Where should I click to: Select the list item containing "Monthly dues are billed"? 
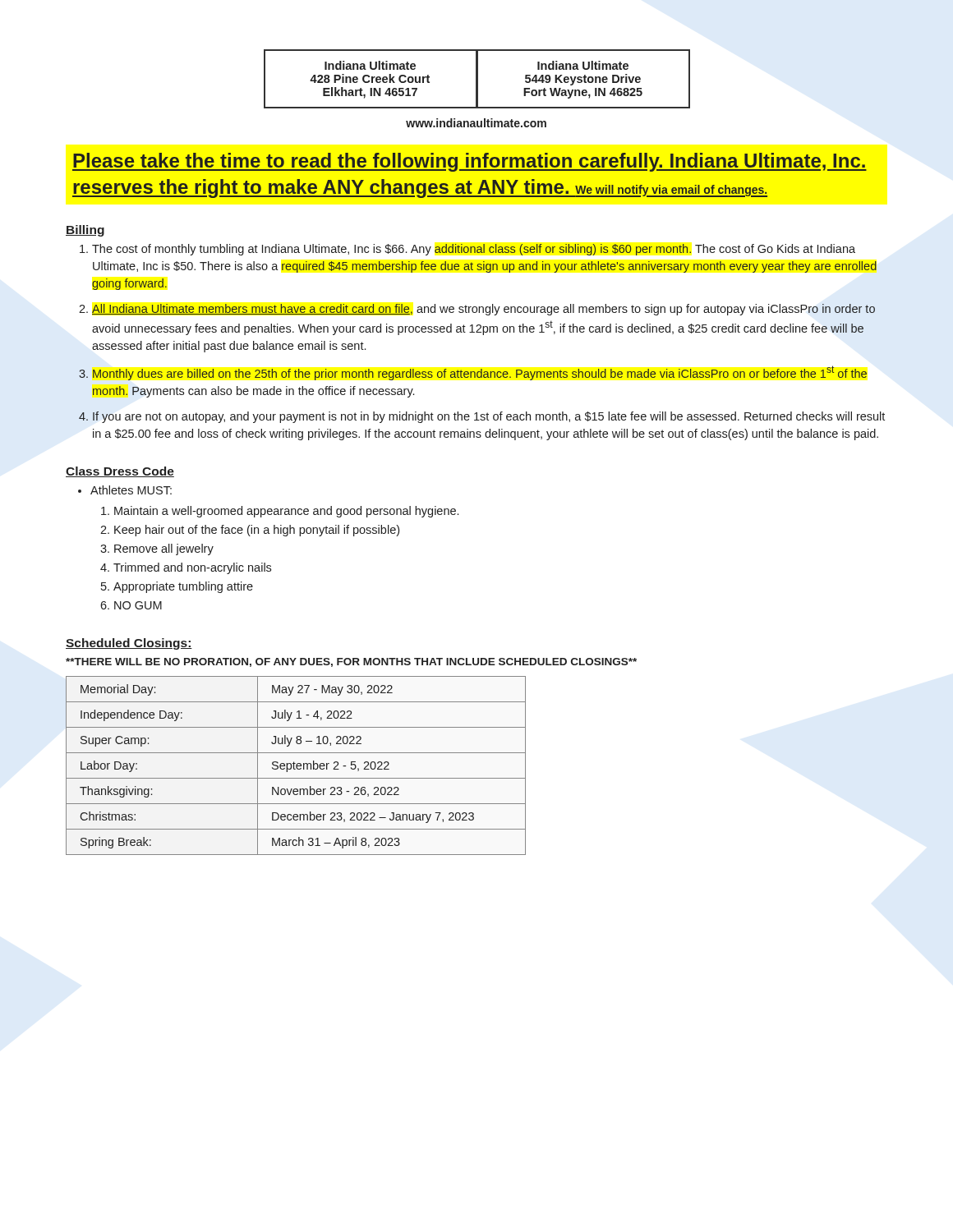pyautogui.click(x=480, y=380)
